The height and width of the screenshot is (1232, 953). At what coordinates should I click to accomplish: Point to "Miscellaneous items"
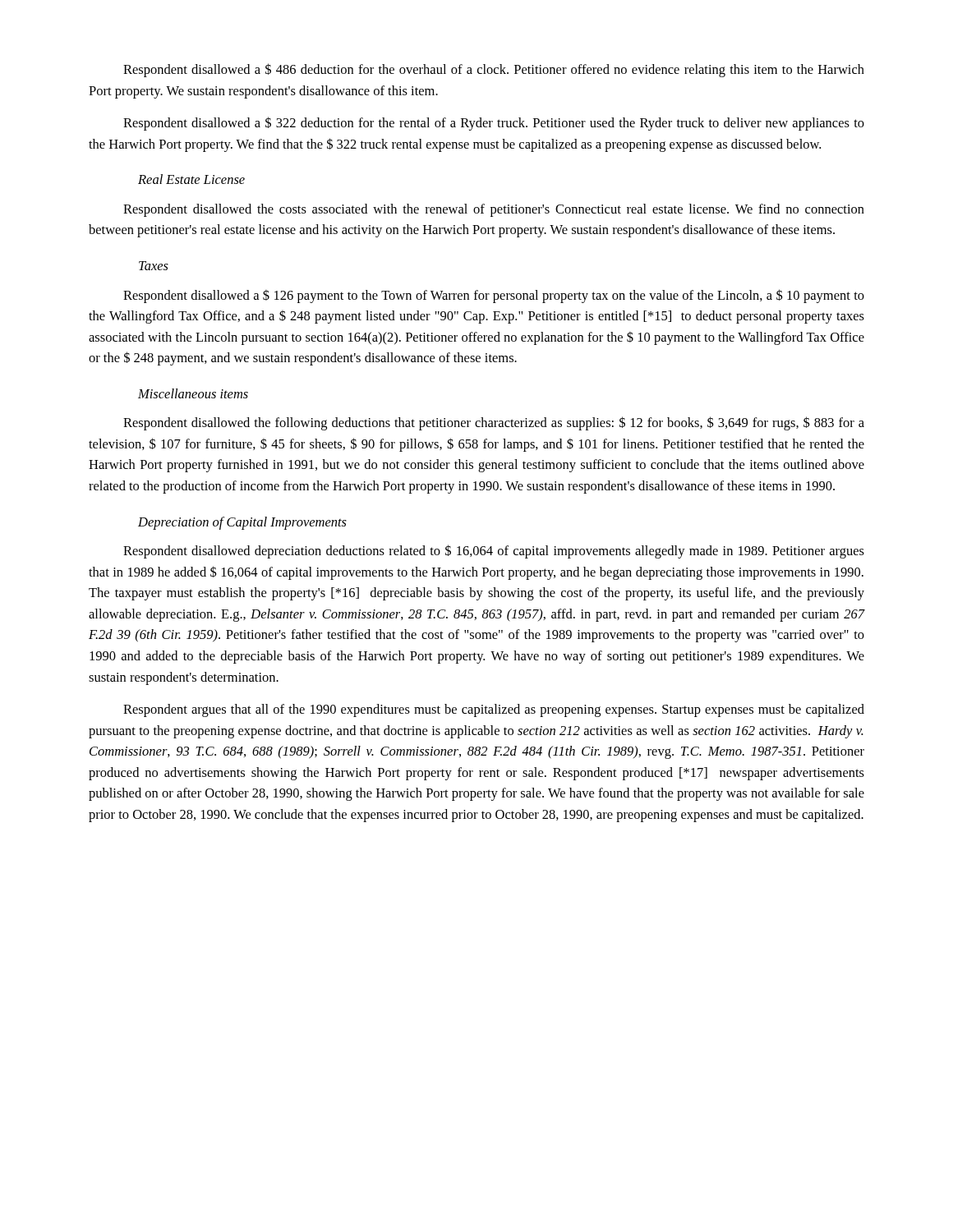193,393
